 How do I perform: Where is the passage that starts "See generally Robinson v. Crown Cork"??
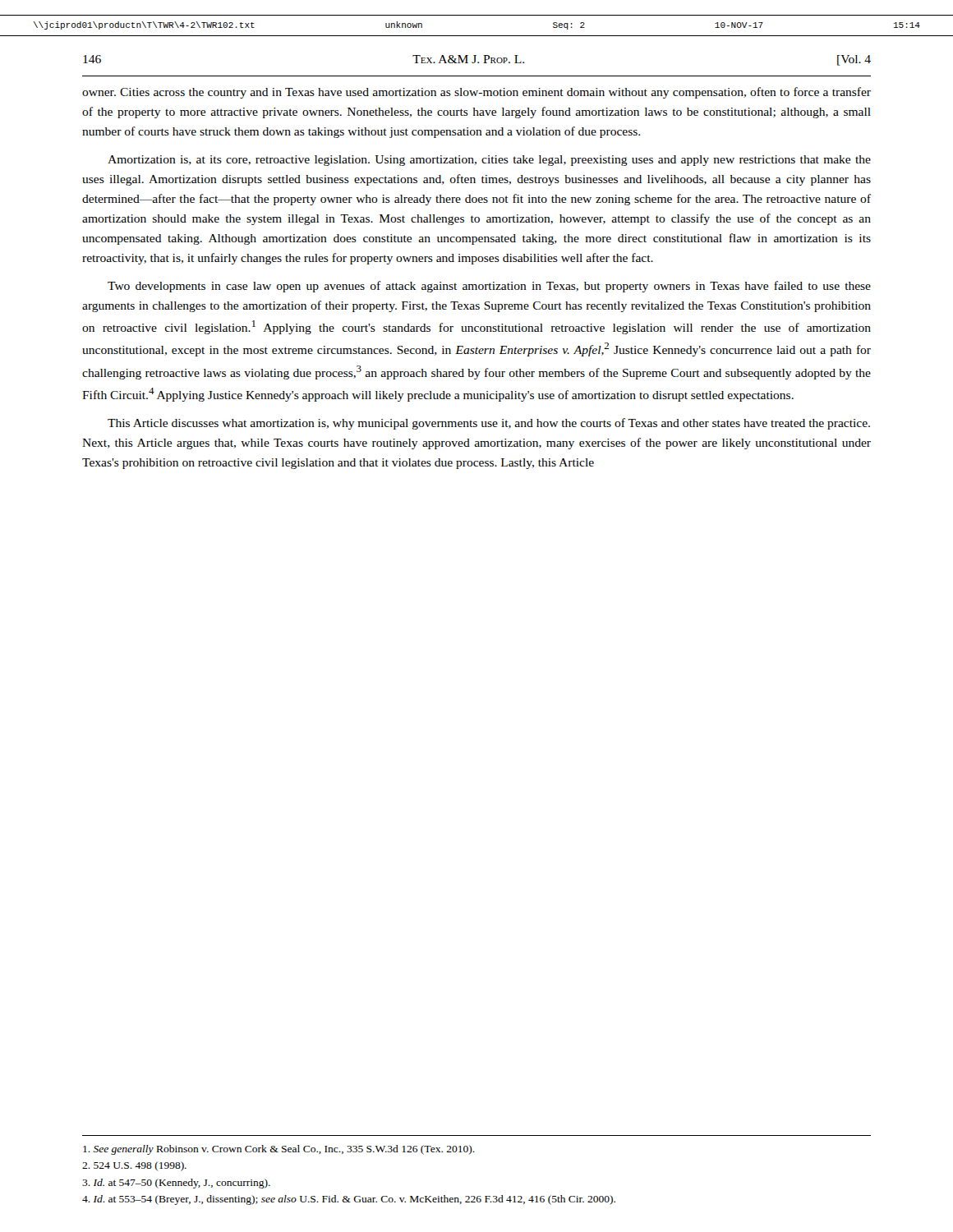[x=279, y=1150]
